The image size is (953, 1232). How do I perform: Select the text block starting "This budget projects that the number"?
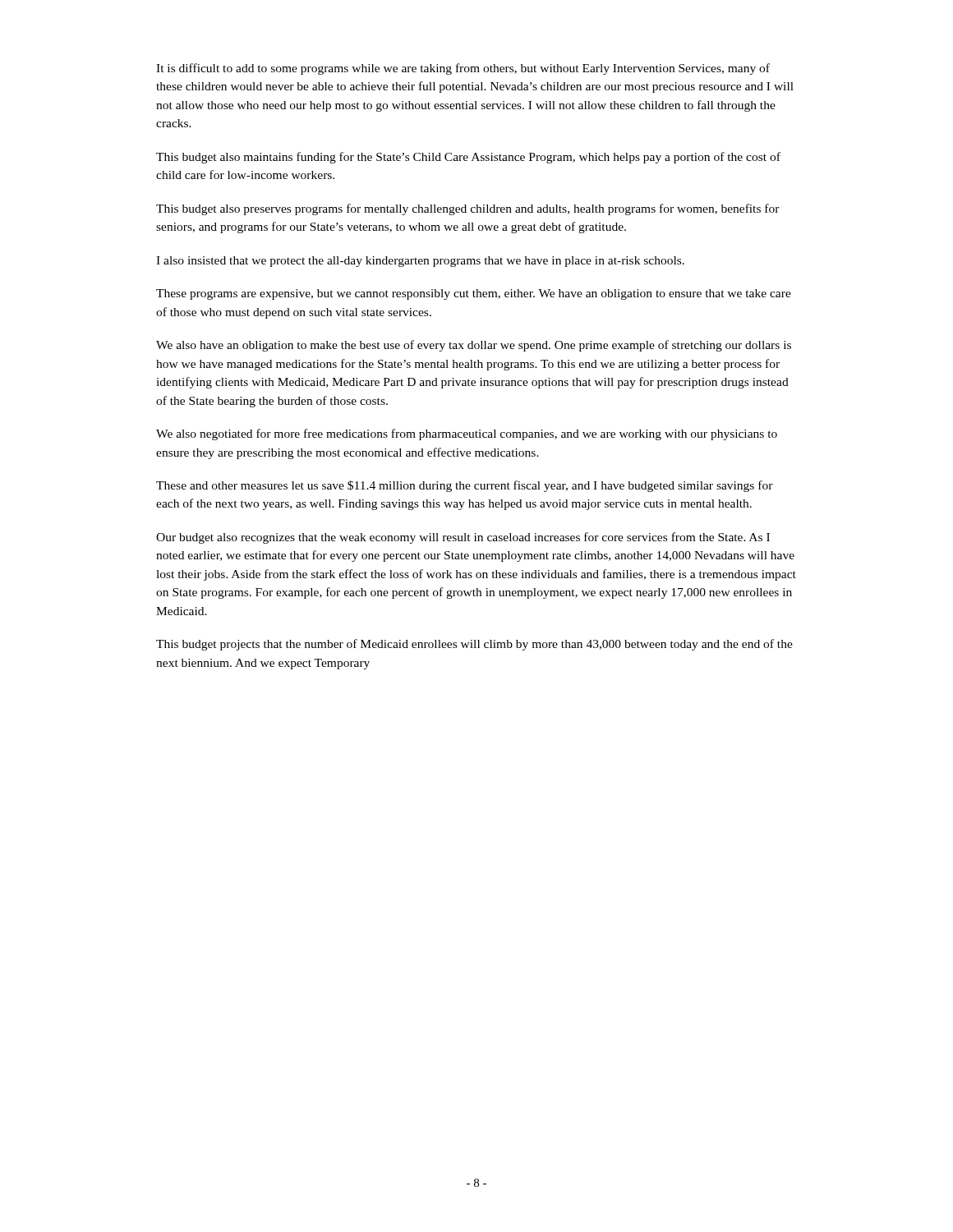474,653
